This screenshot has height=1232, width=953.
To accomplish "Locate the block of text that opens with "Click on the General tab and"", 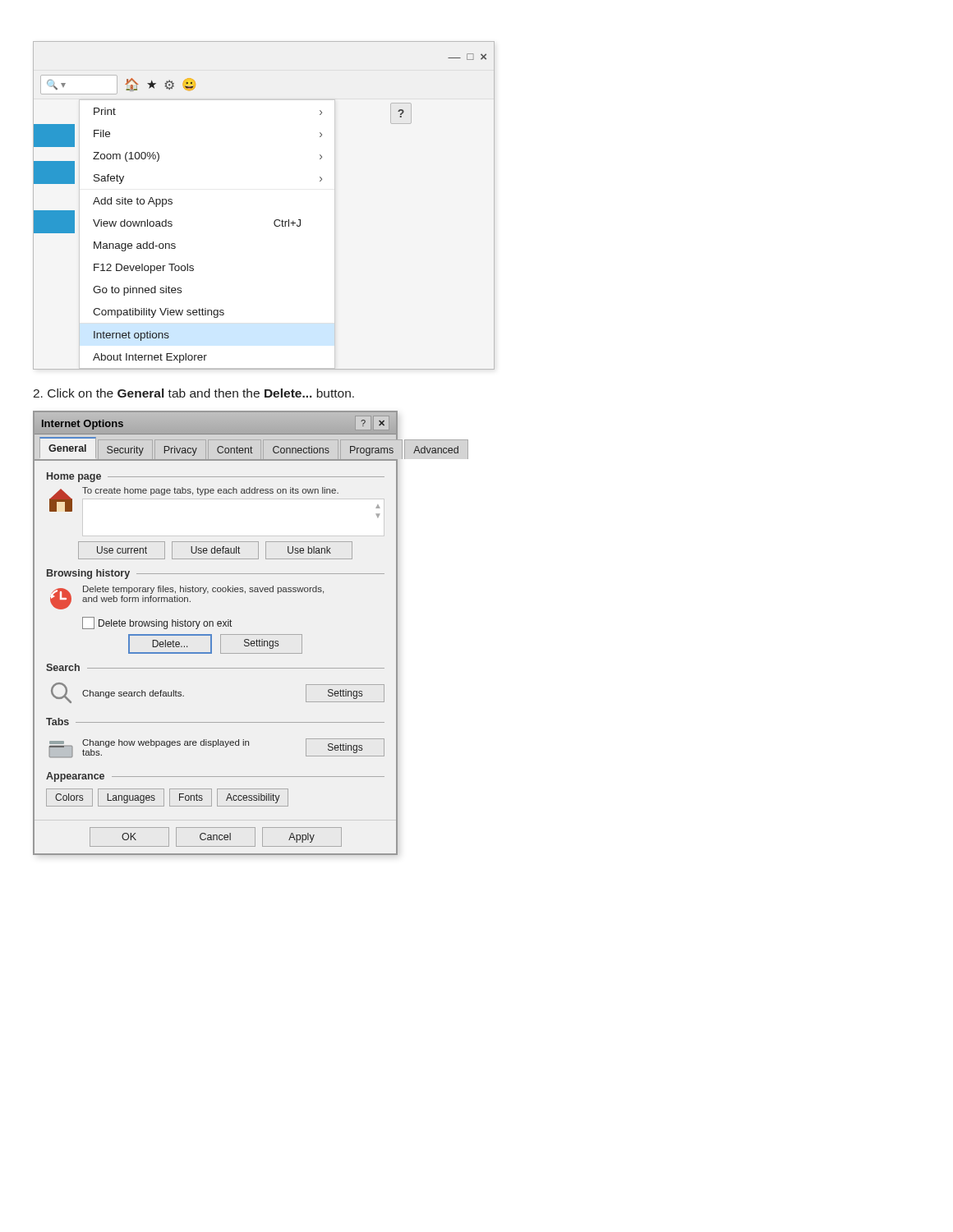I will [194, 393].
